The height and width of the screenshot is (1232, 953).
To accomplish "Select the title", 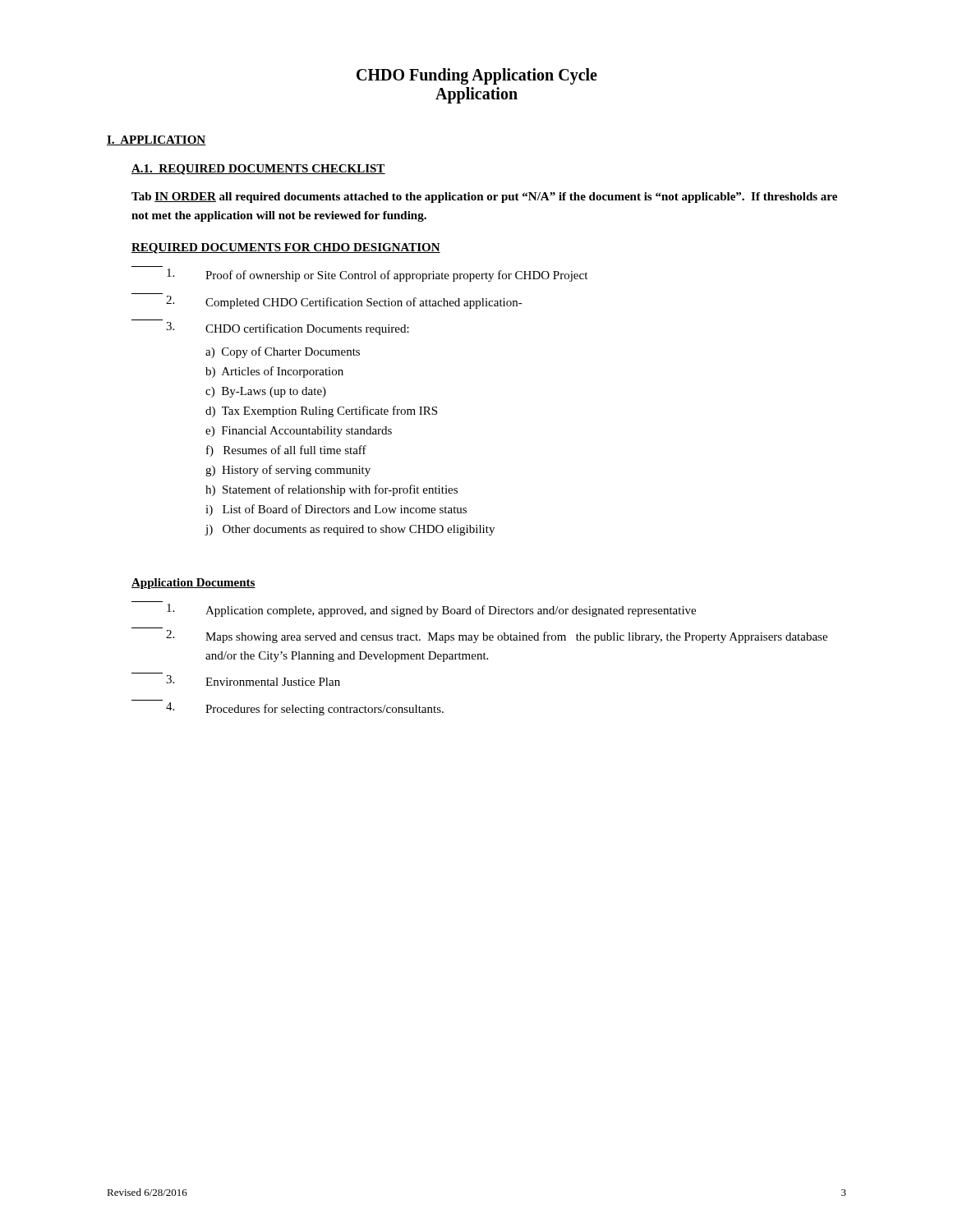I will [476, 85].
